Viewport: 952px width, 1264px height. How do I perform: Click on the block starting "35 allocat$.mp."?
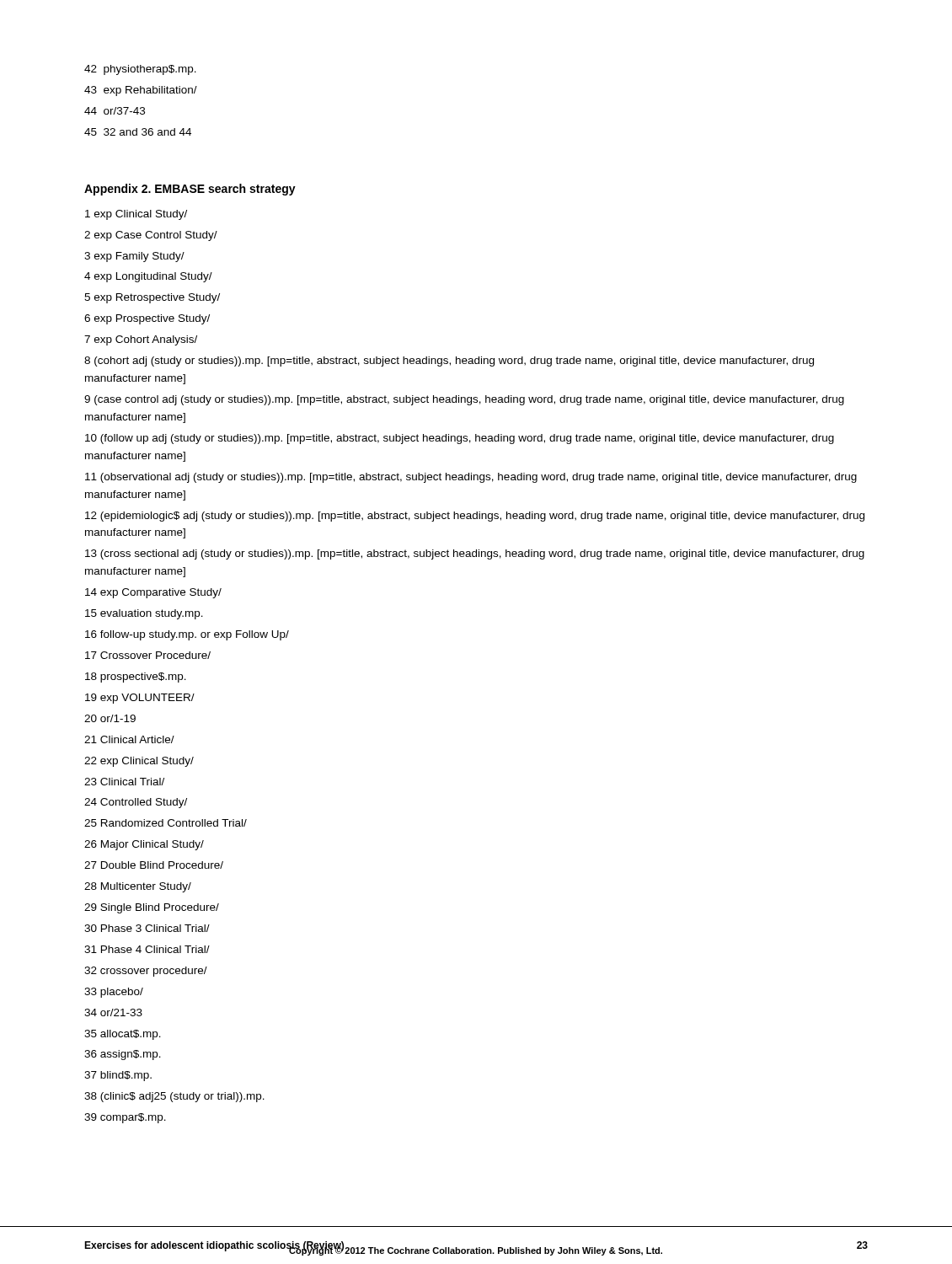123,1033
